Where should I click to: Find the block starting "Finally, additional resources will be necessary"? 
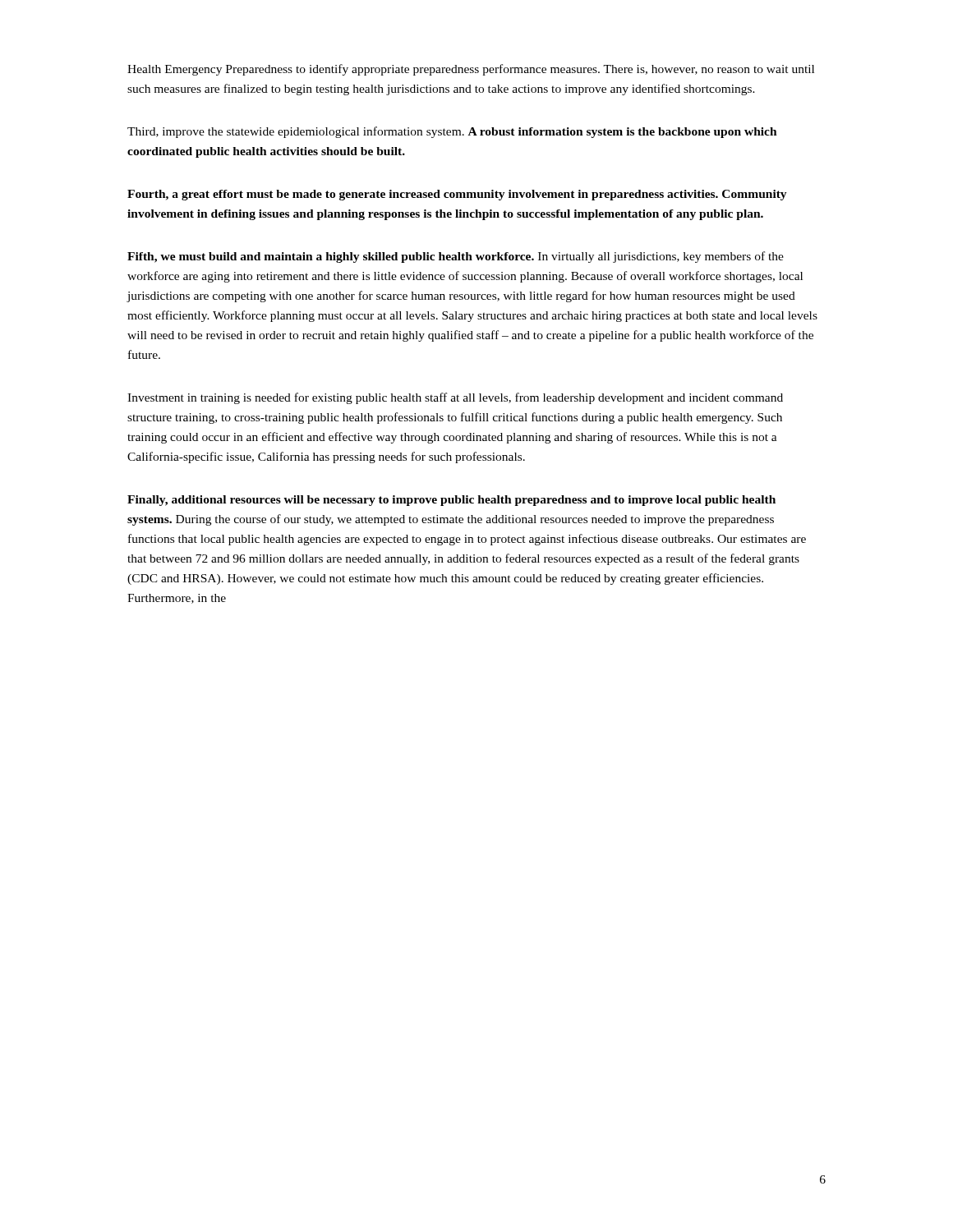467,548
